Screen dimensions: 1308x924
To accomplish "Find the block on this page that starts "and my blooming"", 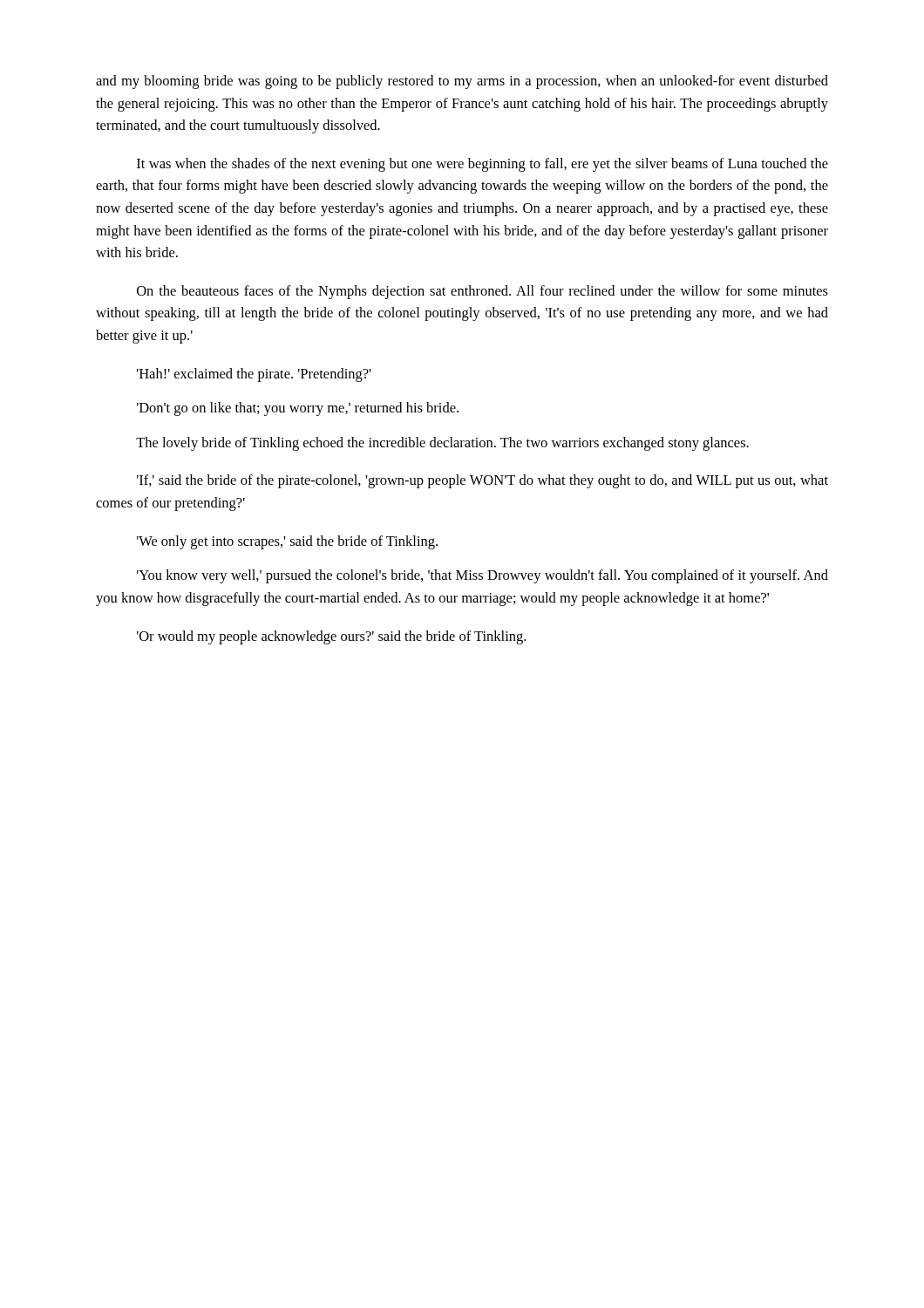I will coord(462,82).
